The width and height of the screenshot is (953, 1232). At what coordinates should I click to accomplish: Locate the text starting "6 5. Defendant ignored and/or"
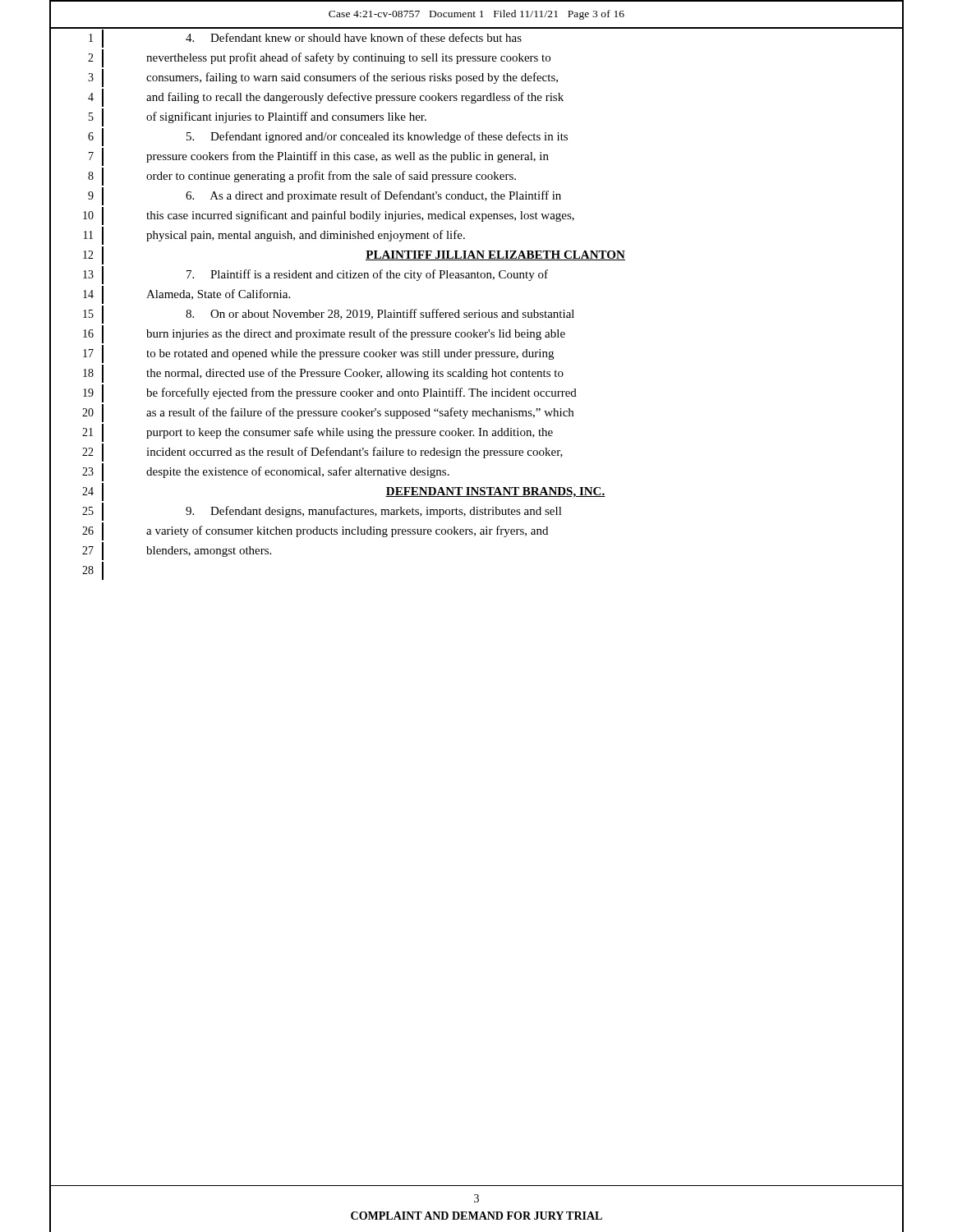[476, 137]
